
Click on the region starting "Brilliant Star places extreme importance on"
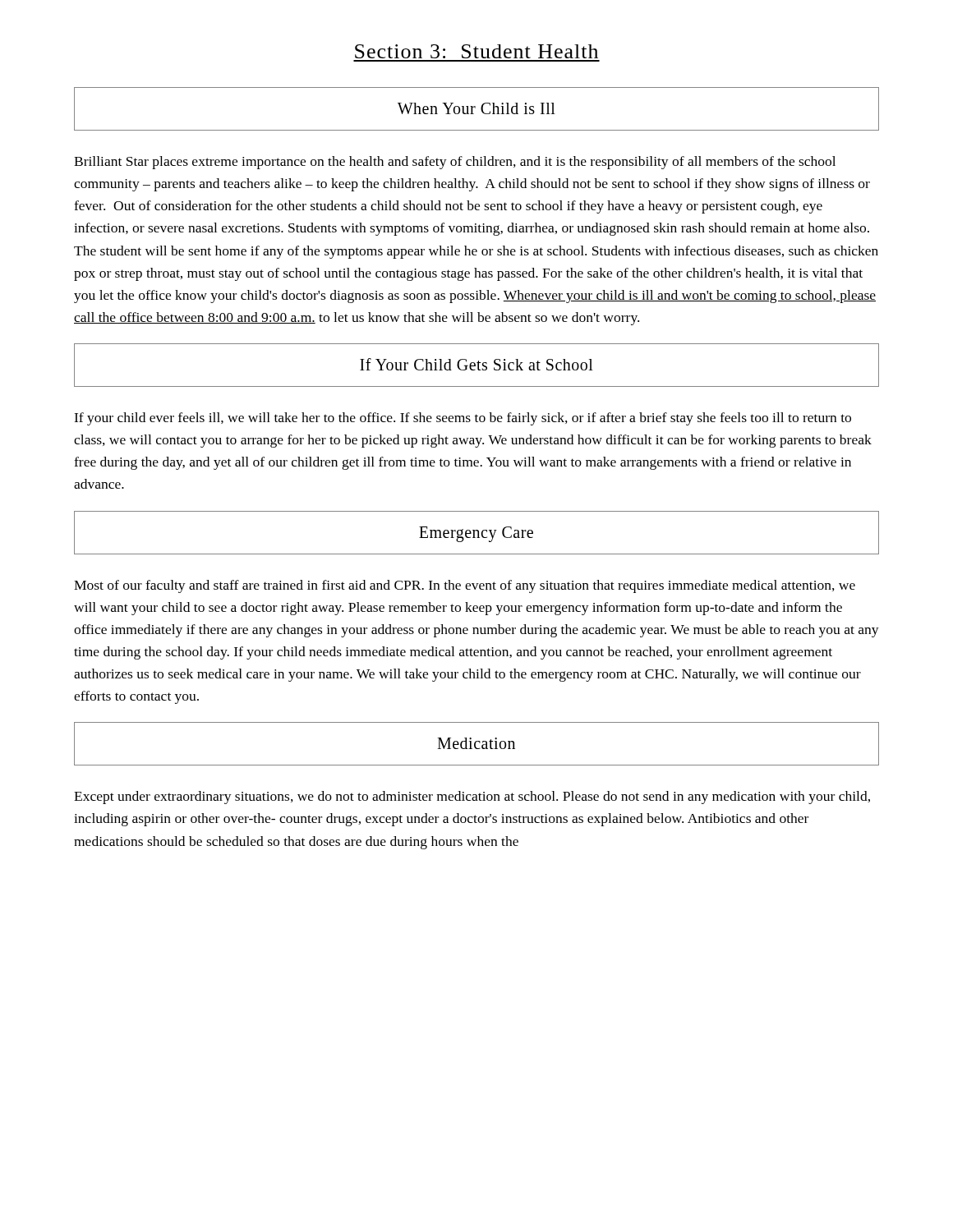point(476,239)
